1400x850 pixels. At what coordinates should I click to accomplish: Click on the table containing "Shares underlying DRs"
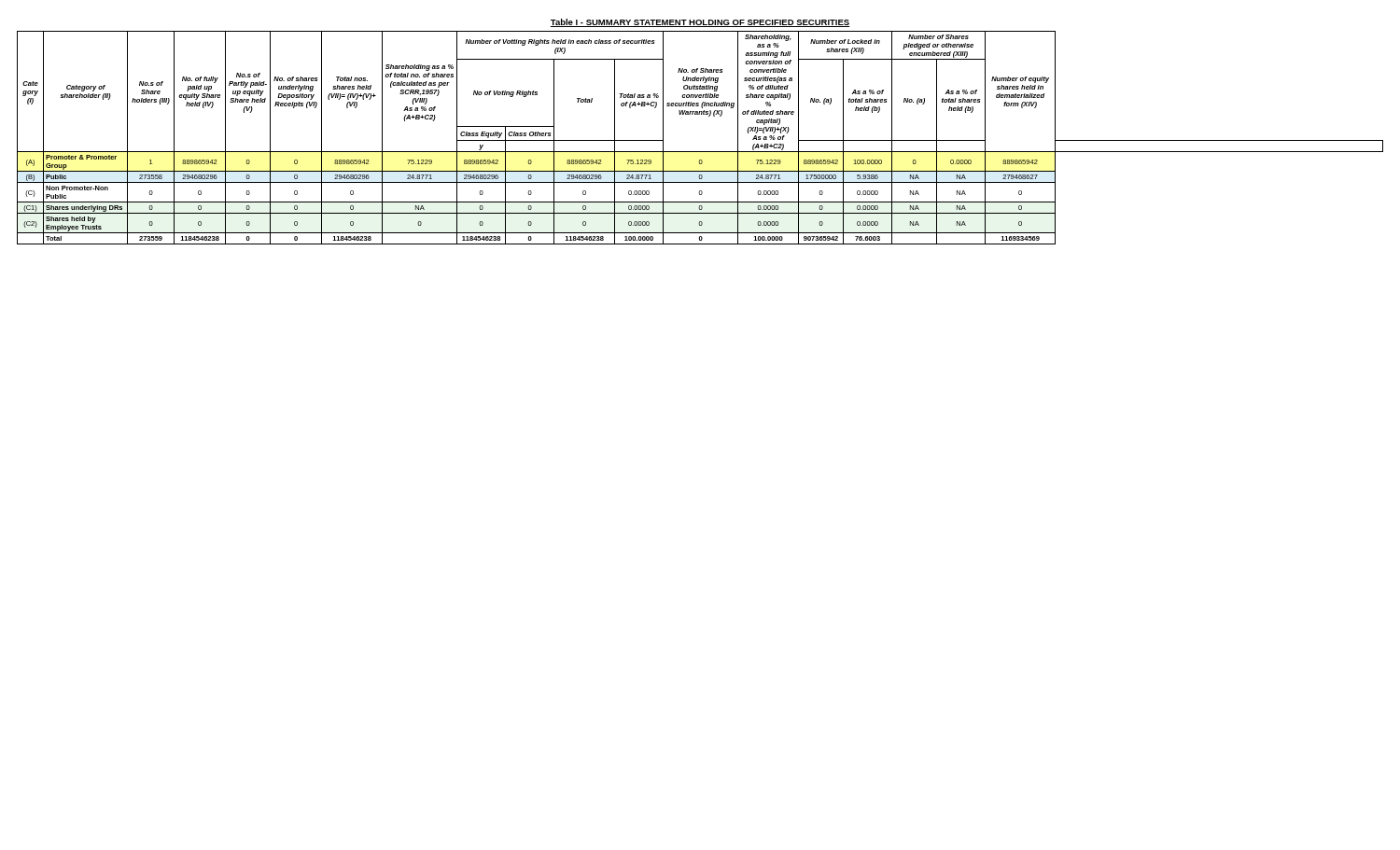(700, 131)
